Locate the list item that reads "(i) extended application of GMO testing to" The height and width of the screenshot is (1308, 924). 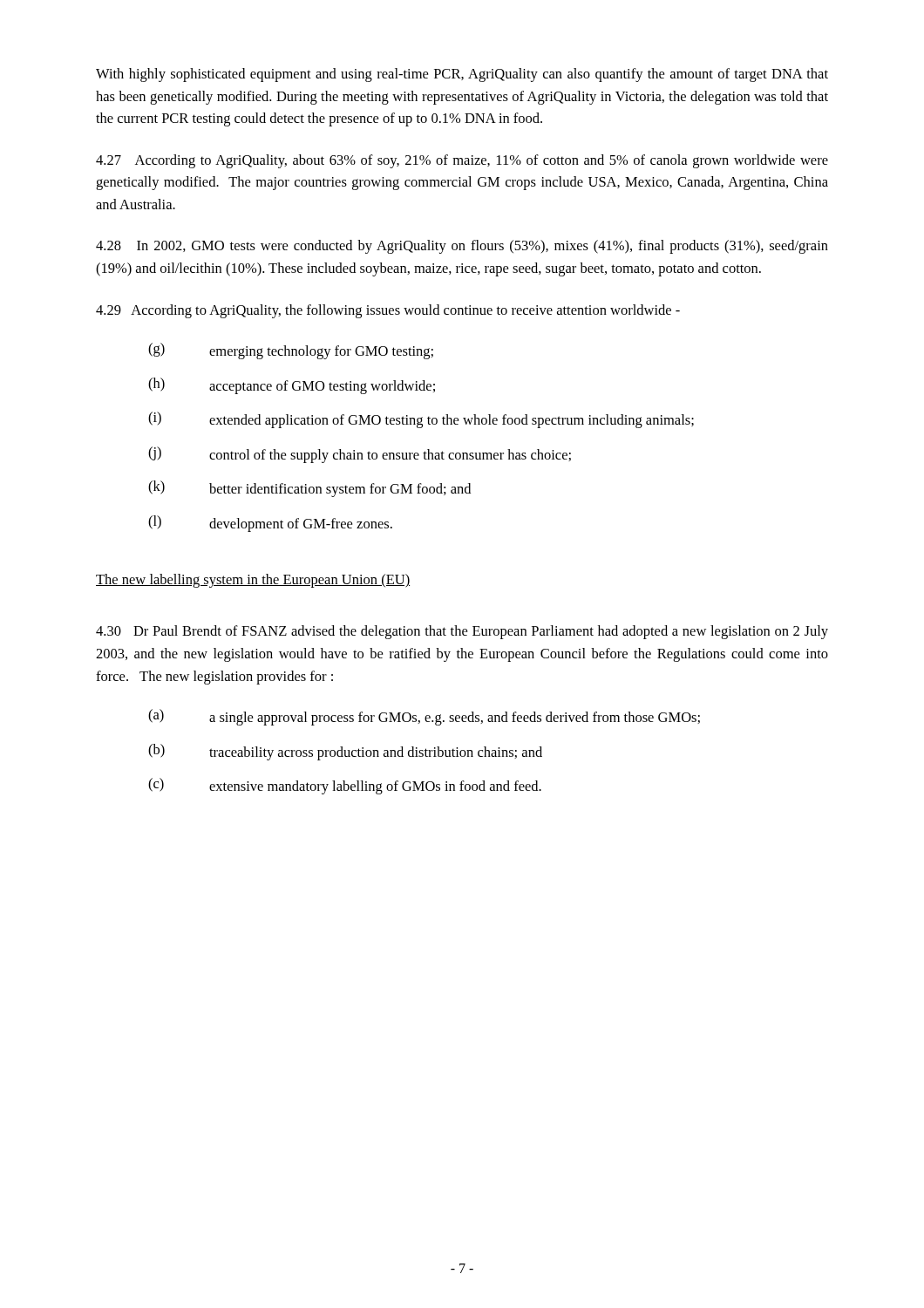tap(488, 420)
